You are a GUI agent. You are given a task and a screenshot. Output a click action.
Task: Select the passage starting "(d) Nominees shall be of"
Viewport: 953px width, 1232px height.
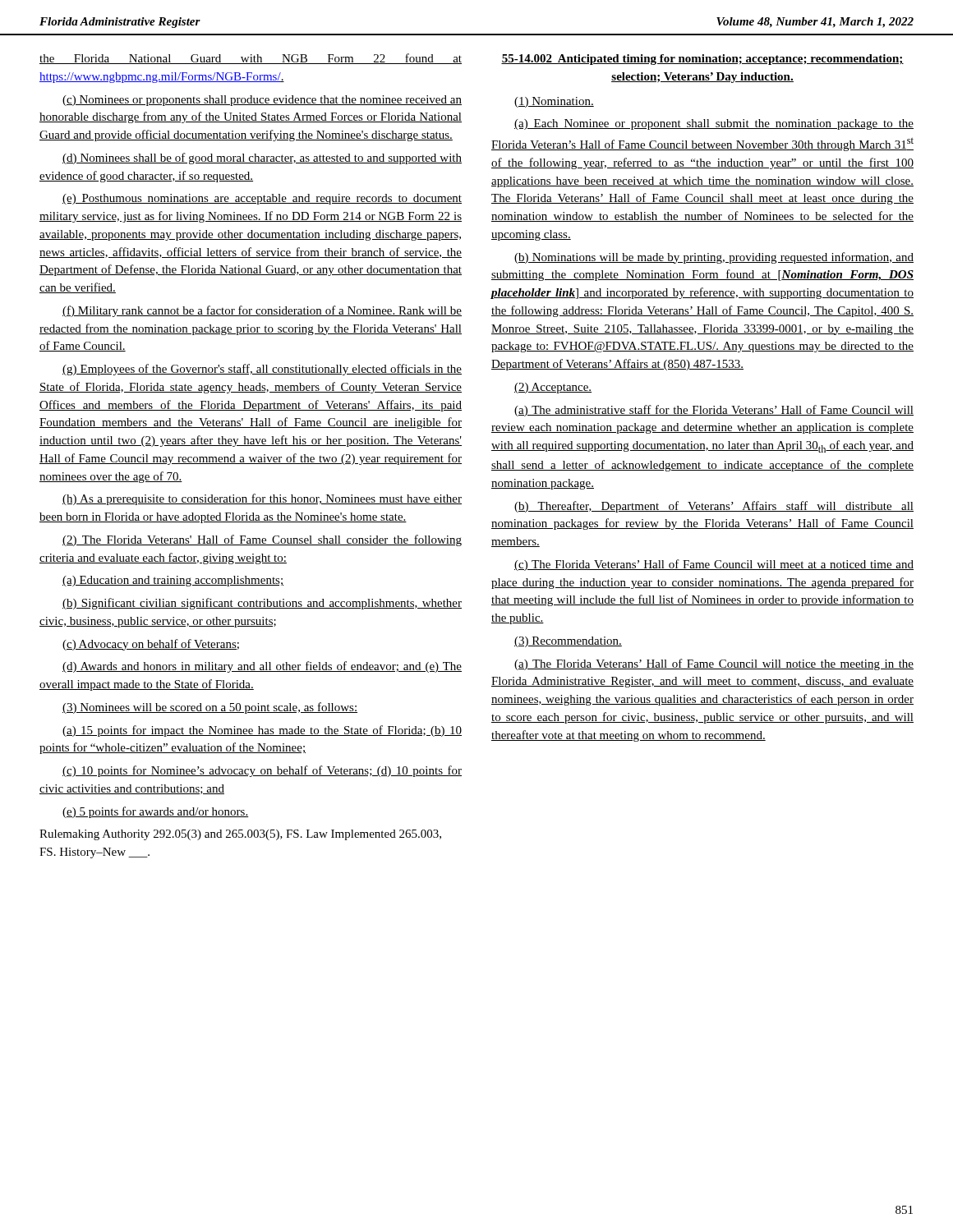click(x=251, y=167)
